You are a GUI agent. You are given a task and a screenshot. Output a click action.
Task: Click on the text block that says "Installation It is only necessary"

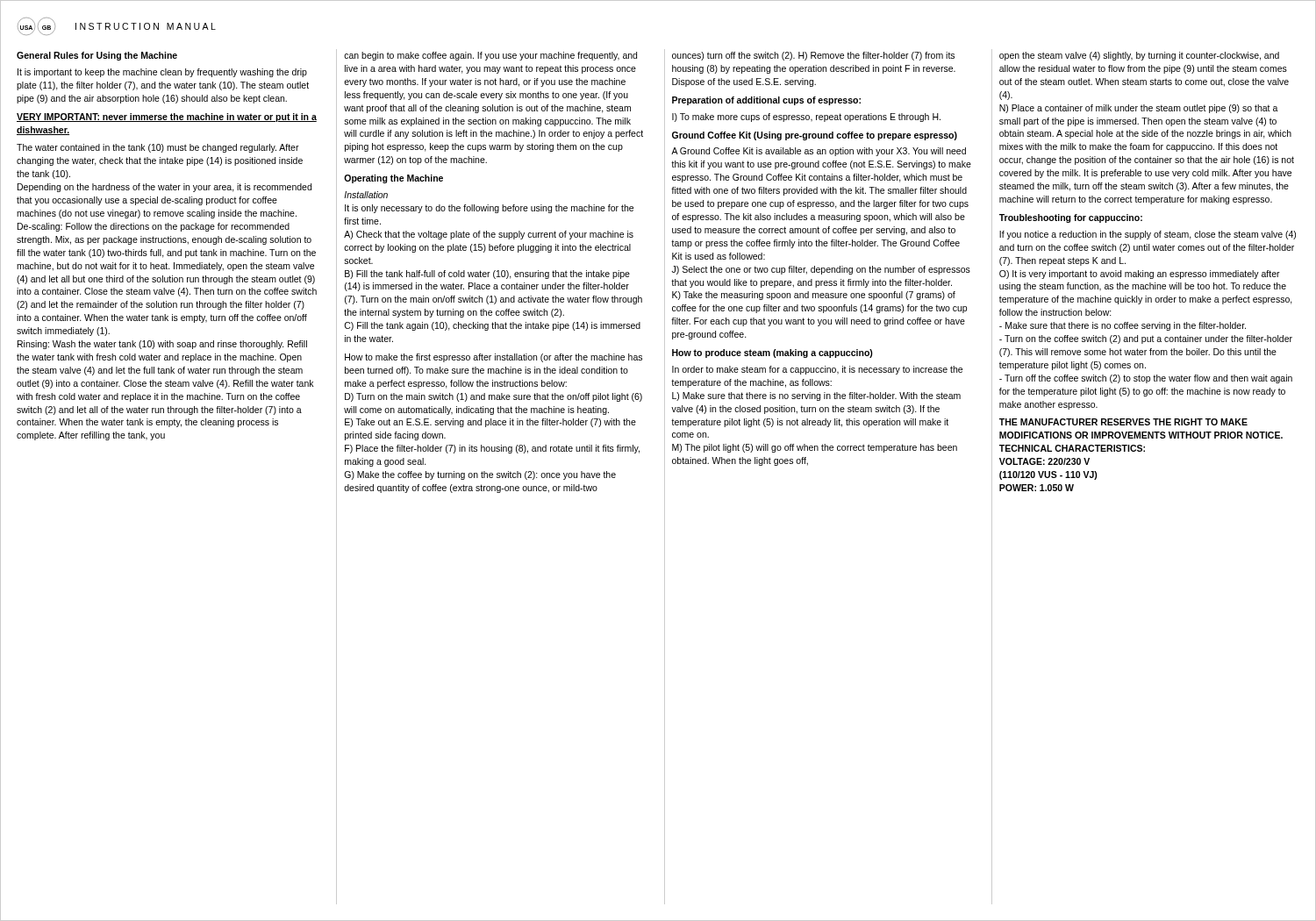point(494,267)
